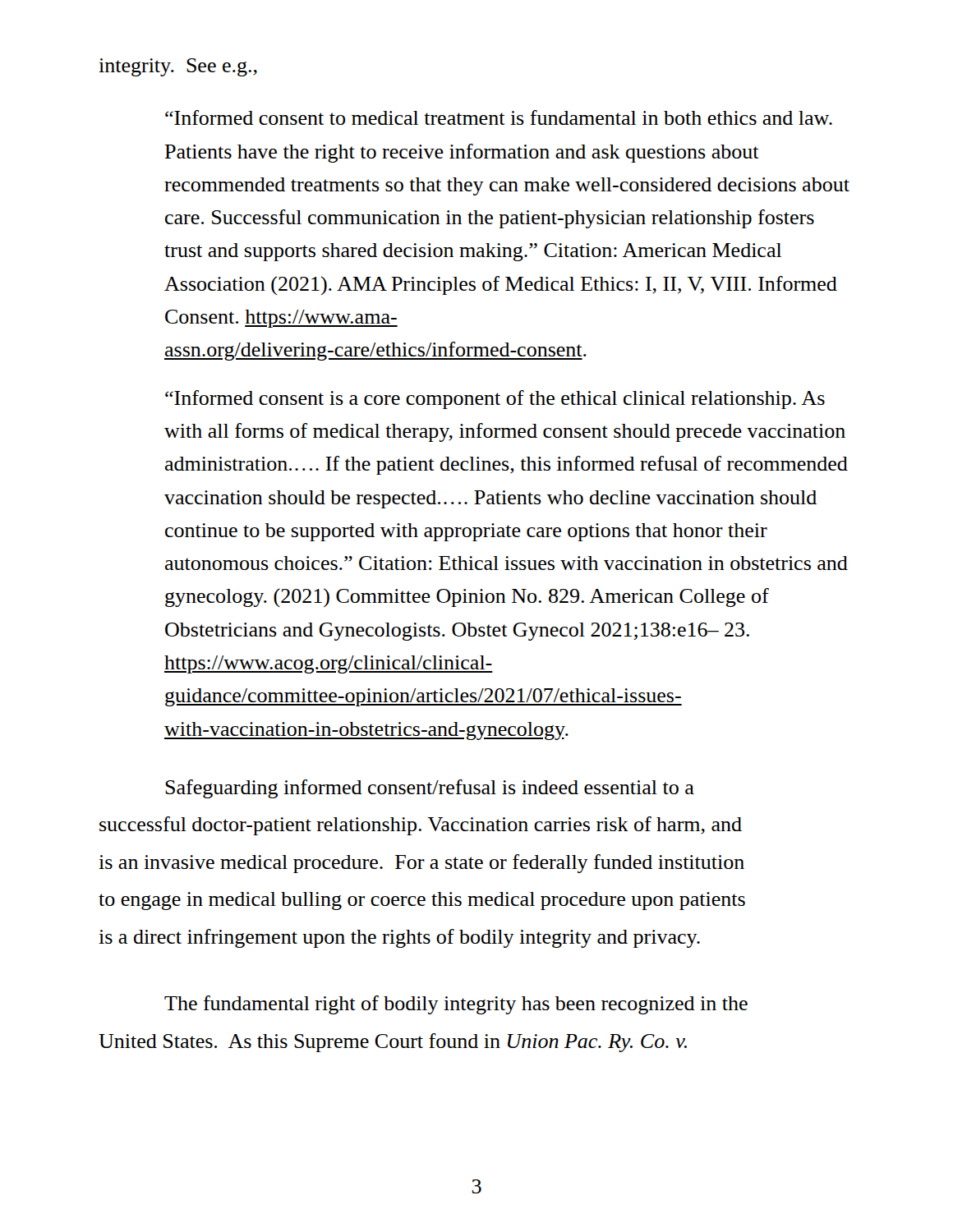
Task: Point to the block starting "successful doctor-patient relationship. Vaccination carries risk of"
Action: (420, 825)
